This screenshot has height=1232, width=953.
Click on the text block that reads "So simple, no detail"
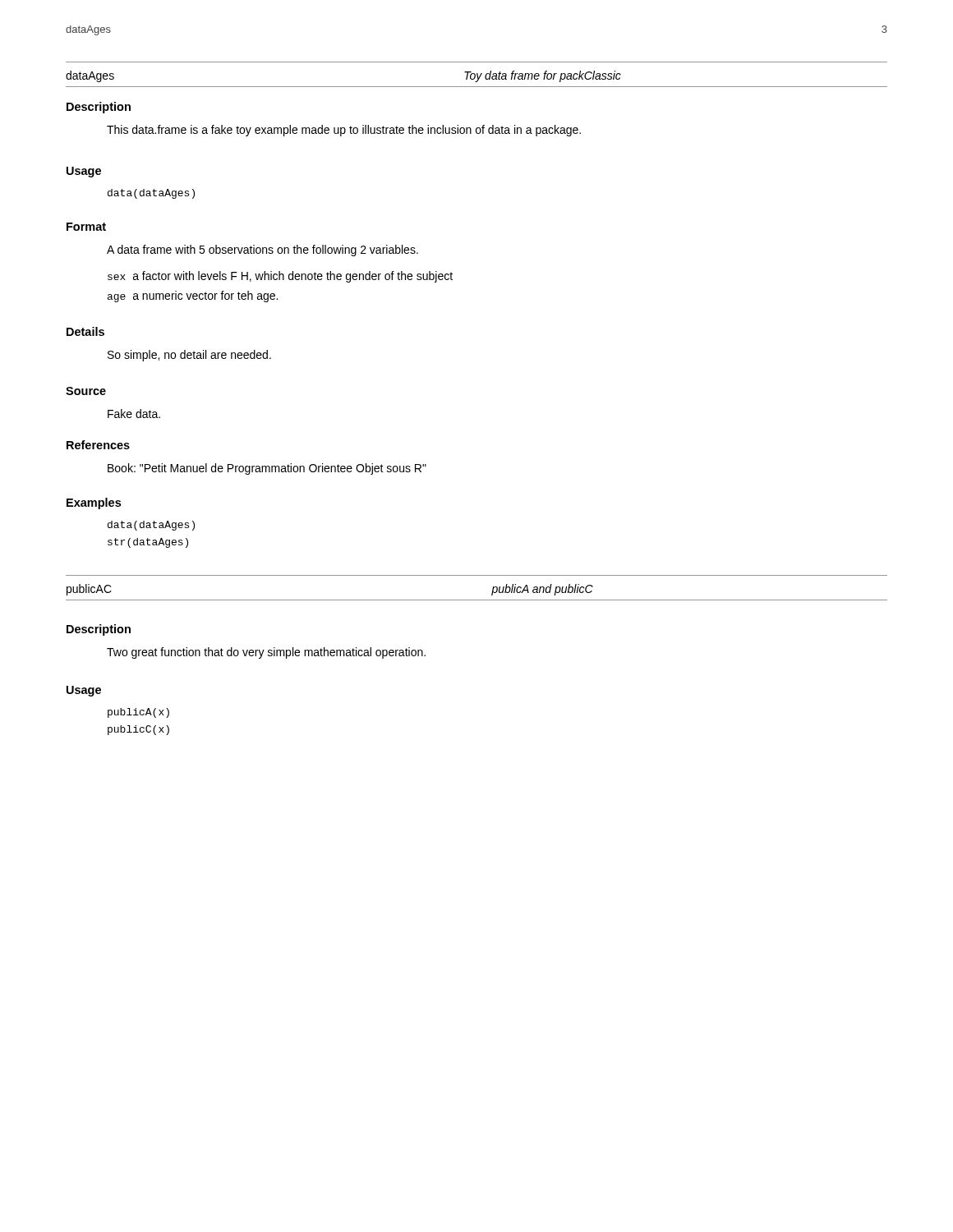tap(189, 356)
